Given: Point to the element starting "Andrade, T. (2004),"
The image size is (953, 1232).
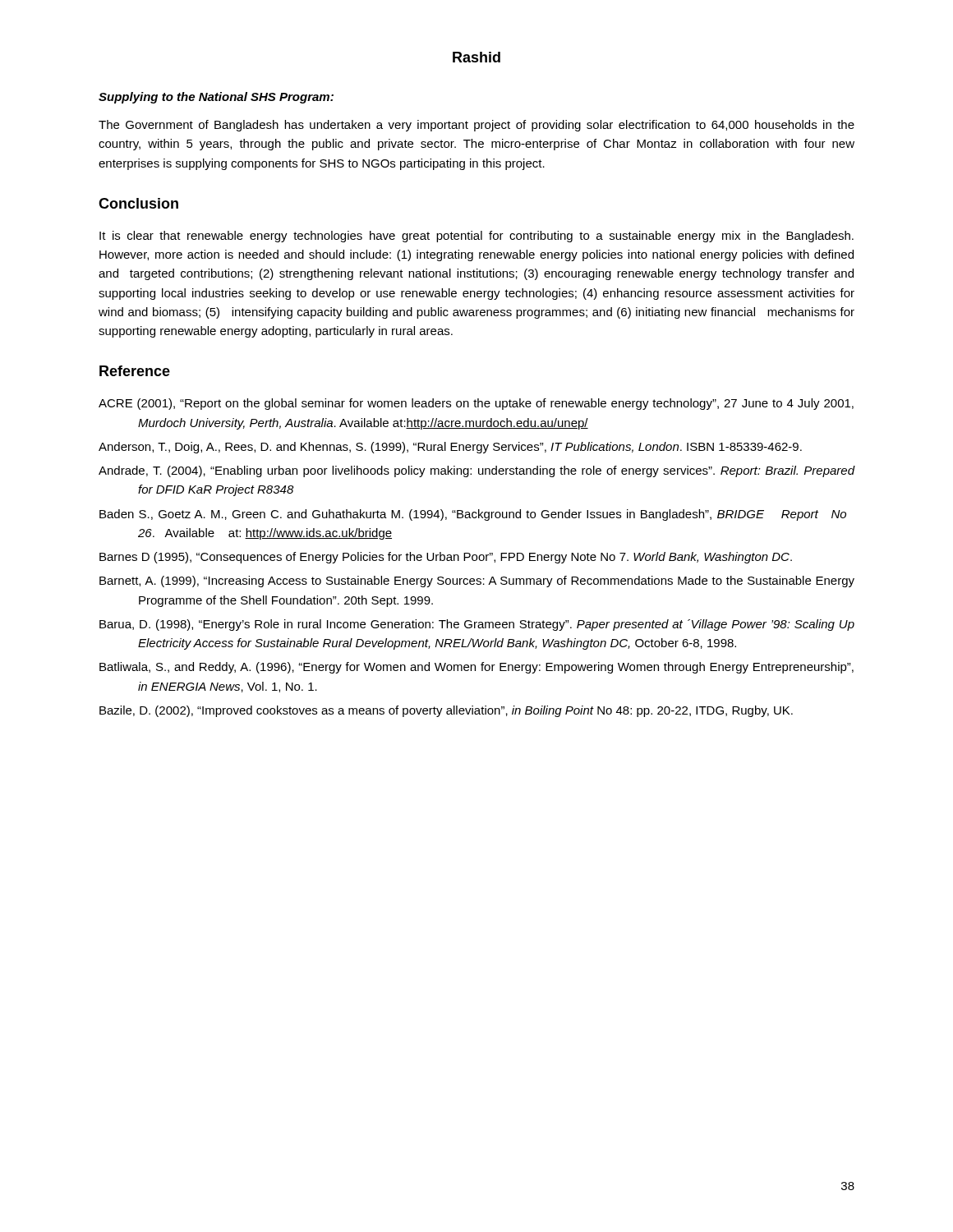Looking at the screenshot, I should click(476, 480).
